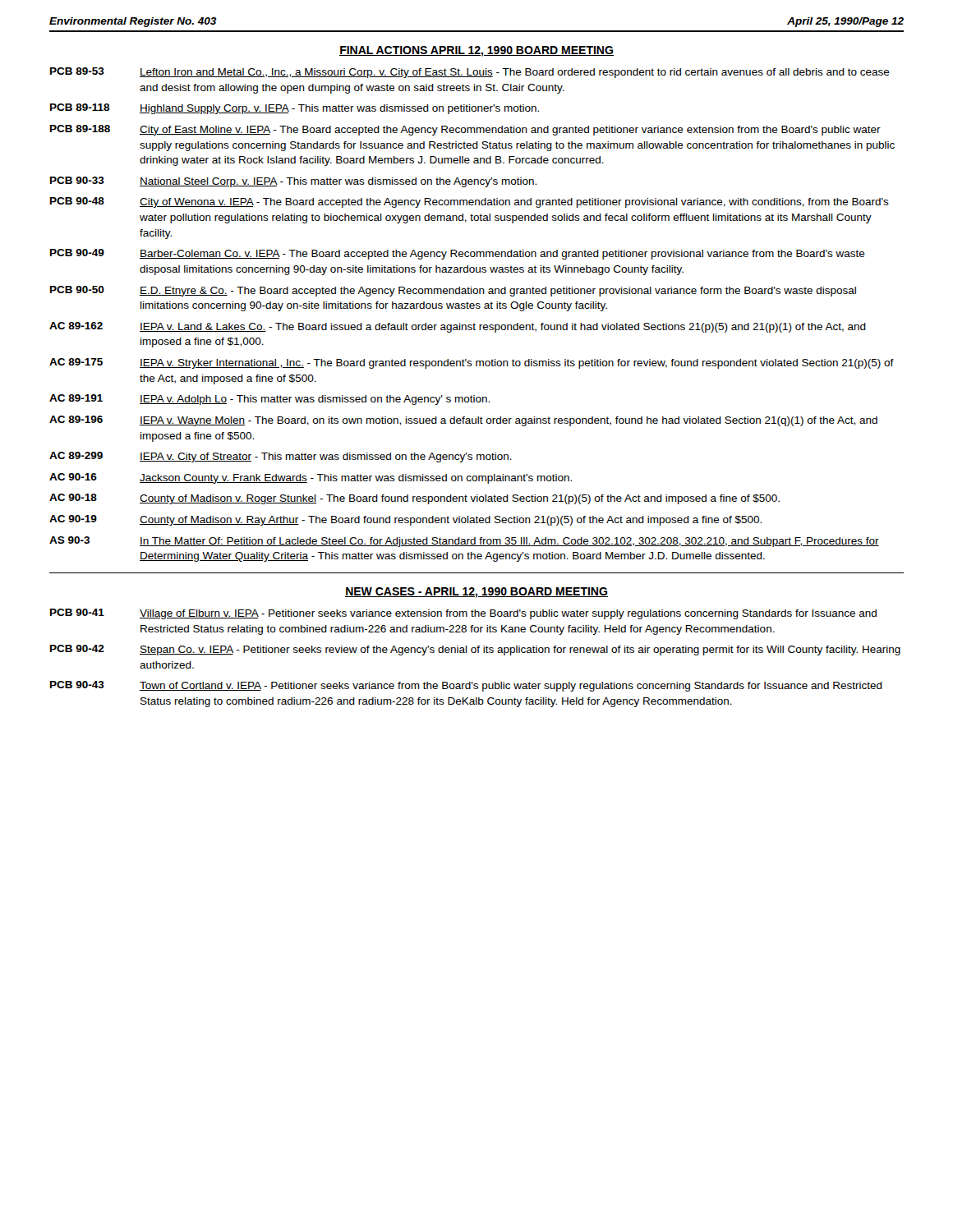Click on the list item containing "PCB 89-188 City of East"
The image size is (953, 1232).
[x=476, y=145]
